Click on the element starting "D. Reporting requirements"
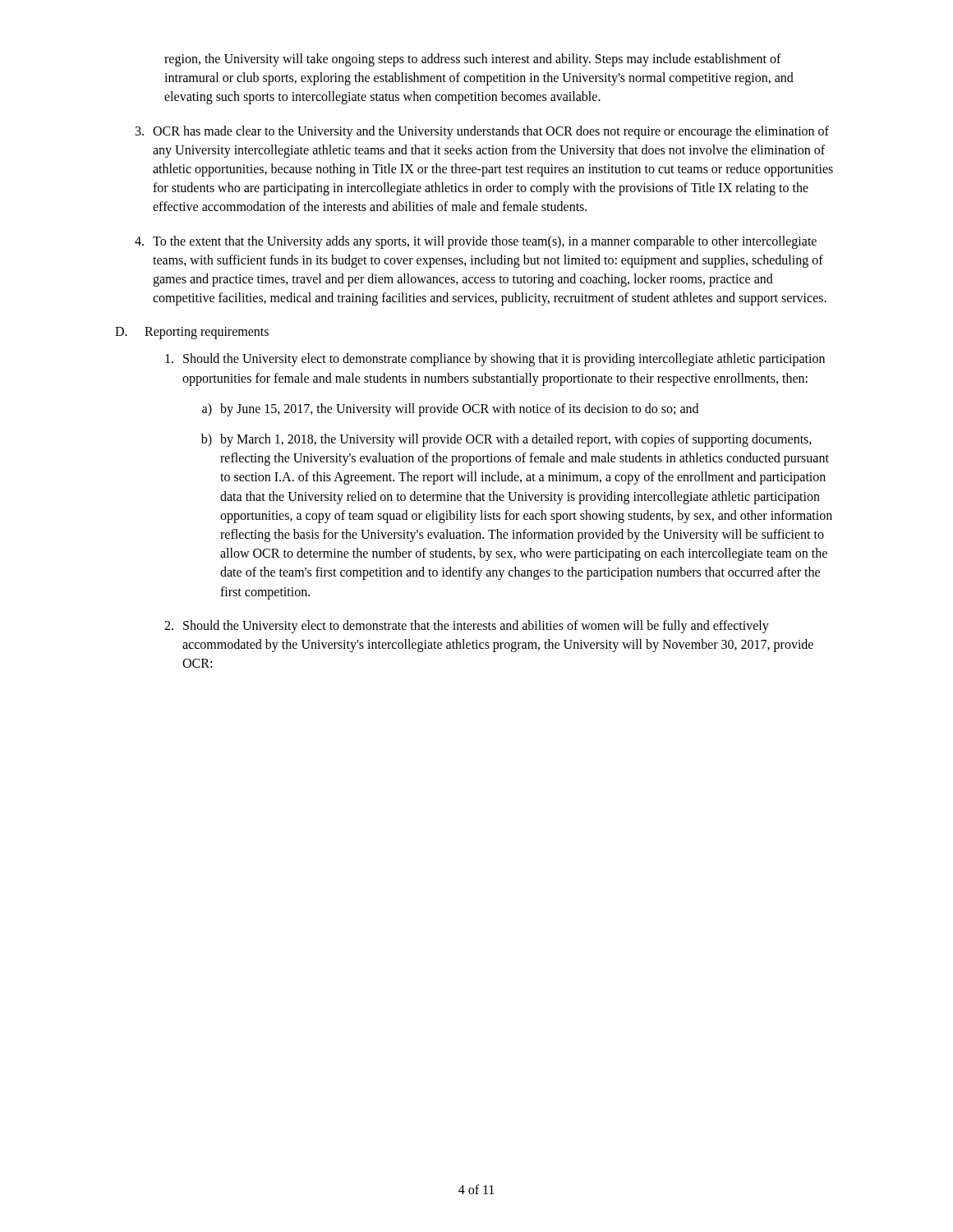This screenshot has width=953, height=1232. click(x=192, y=333)
